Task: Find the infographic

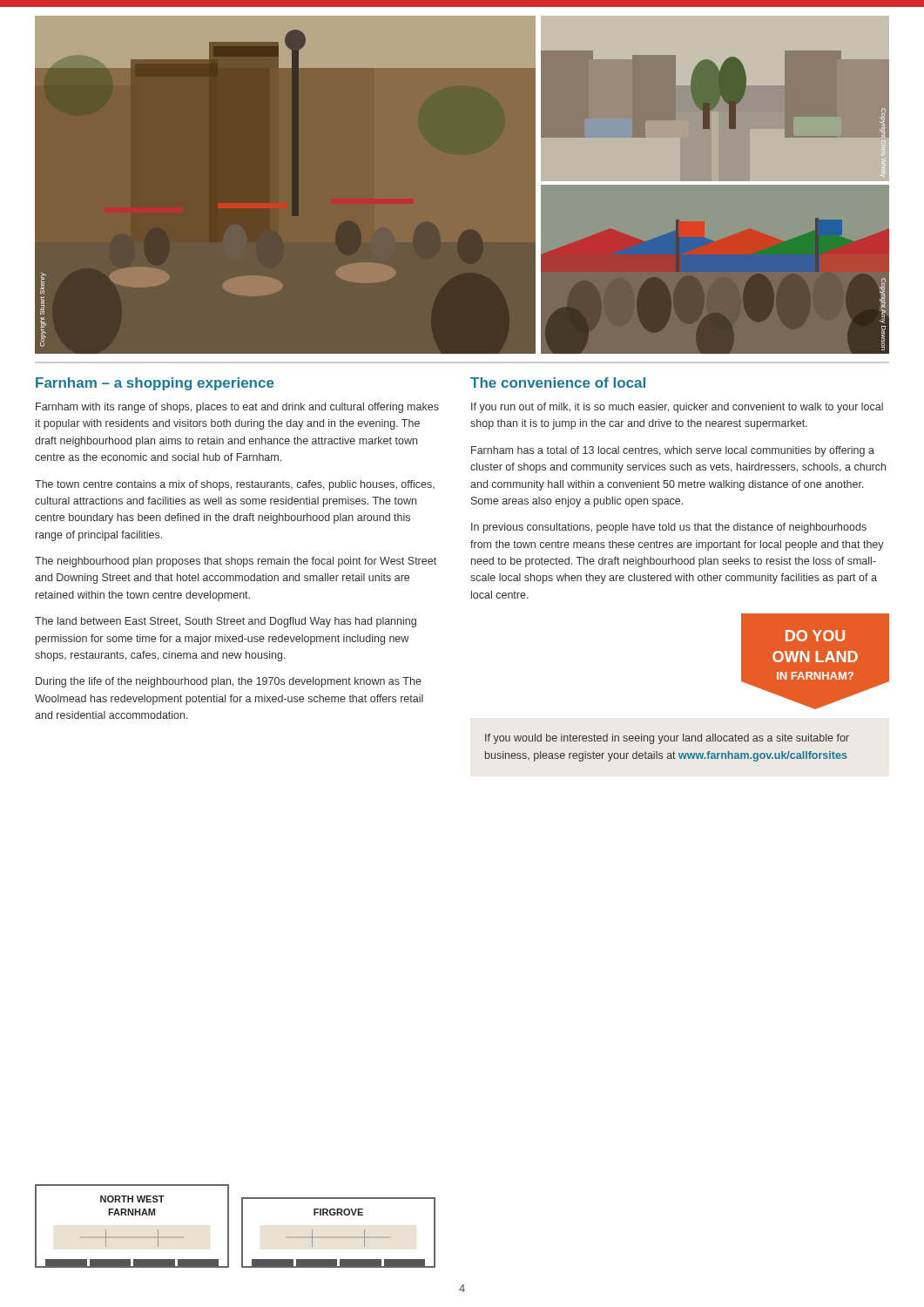Action: (x=815, y=663)
